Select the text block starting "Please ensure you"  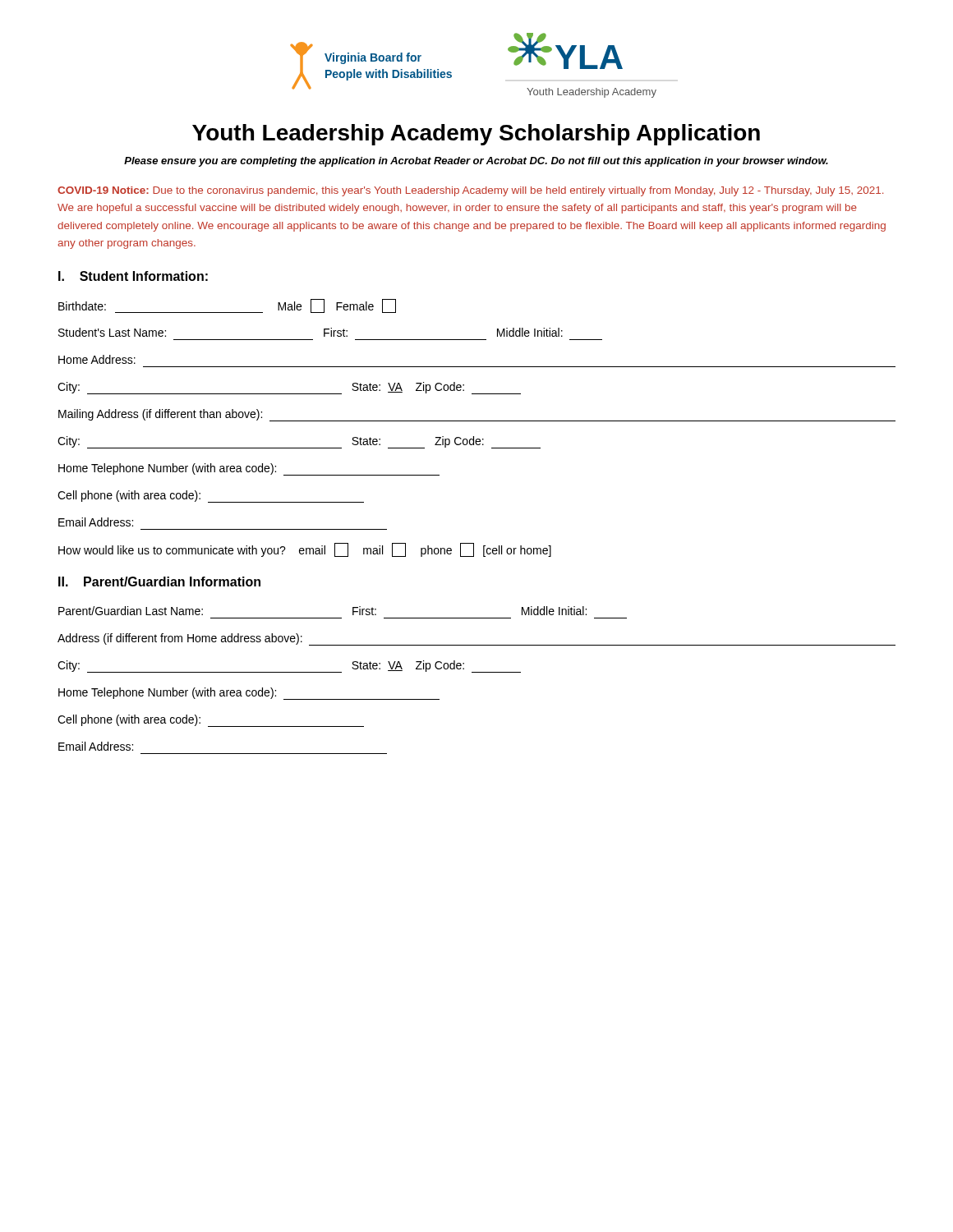pyautogui.click(x=476, y=161)
